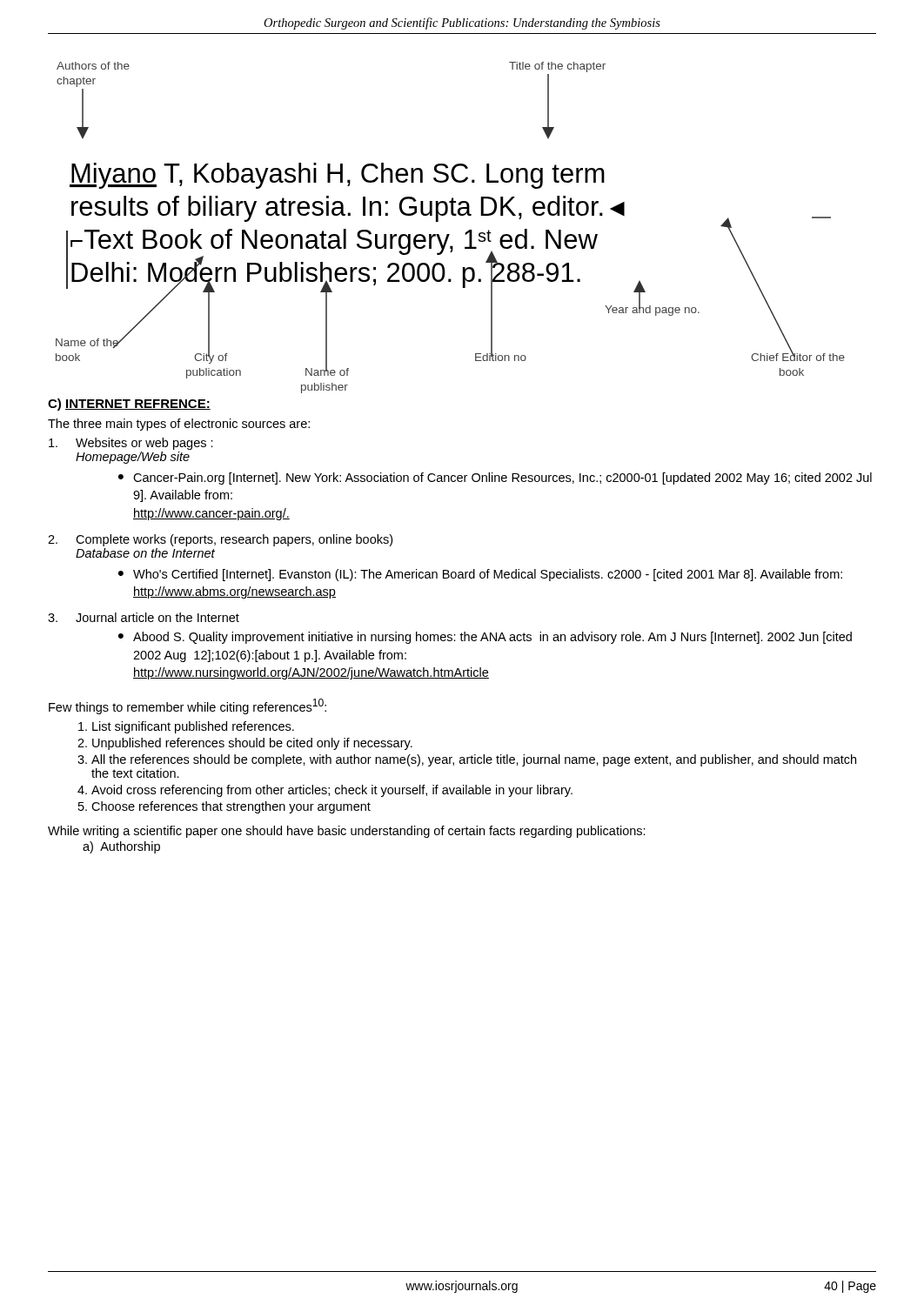Click where it says "List significant published references."
Image resolution: width=924 pixels, height=1305 pixels.
click(193, 727)
